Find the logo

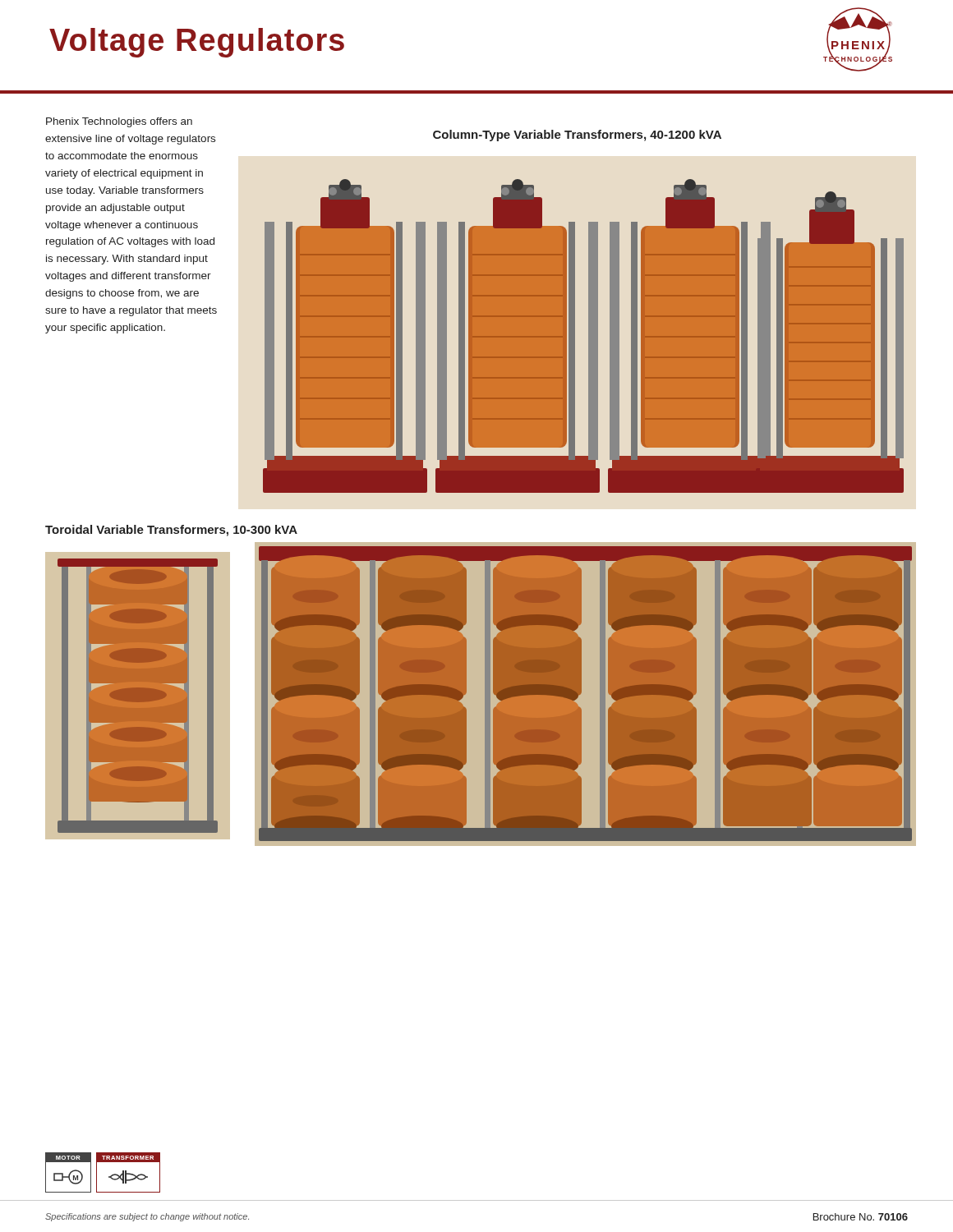863,46
